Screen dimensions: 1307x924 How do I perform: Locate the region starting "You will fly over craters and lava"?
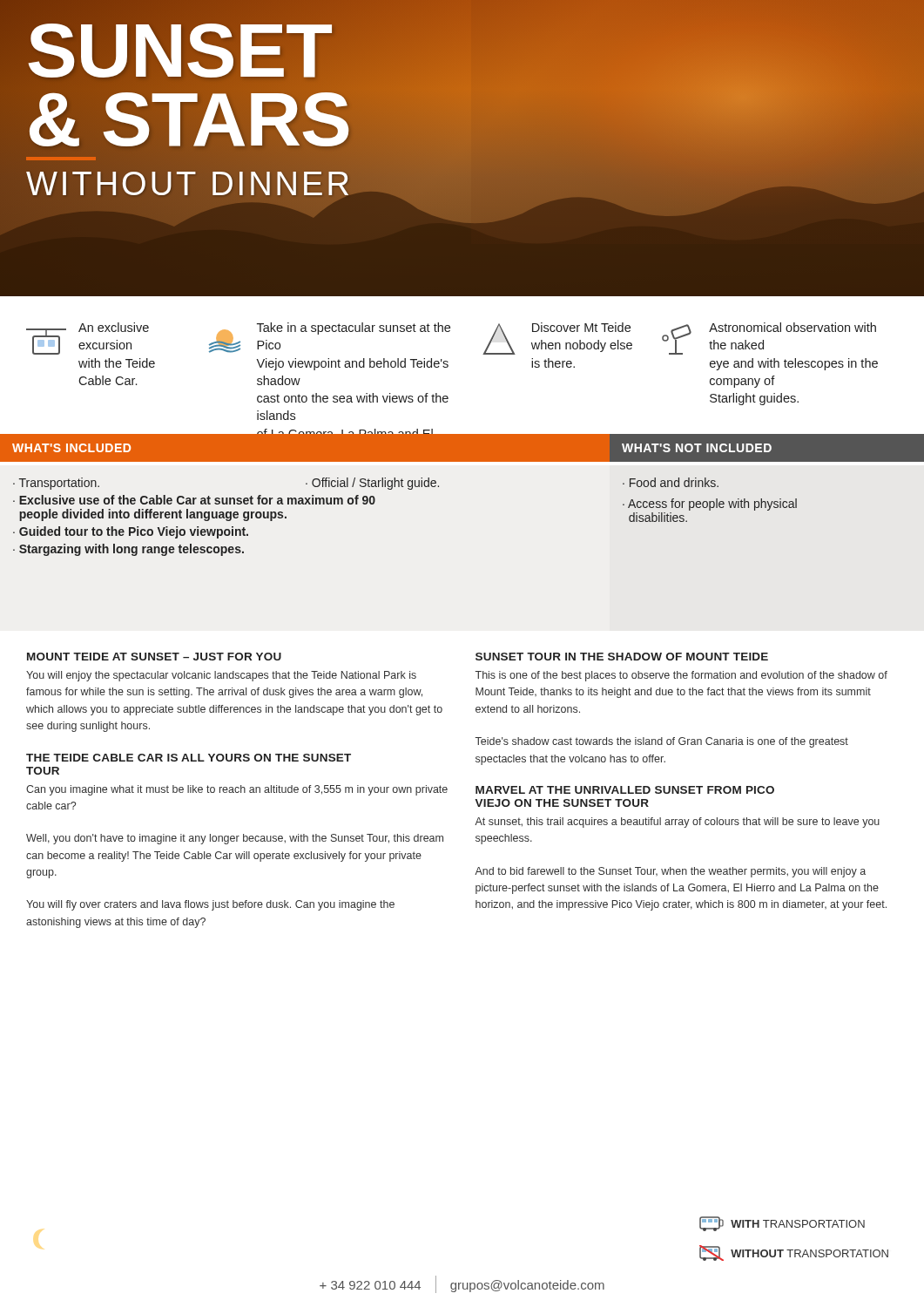(x=210, y=913)
